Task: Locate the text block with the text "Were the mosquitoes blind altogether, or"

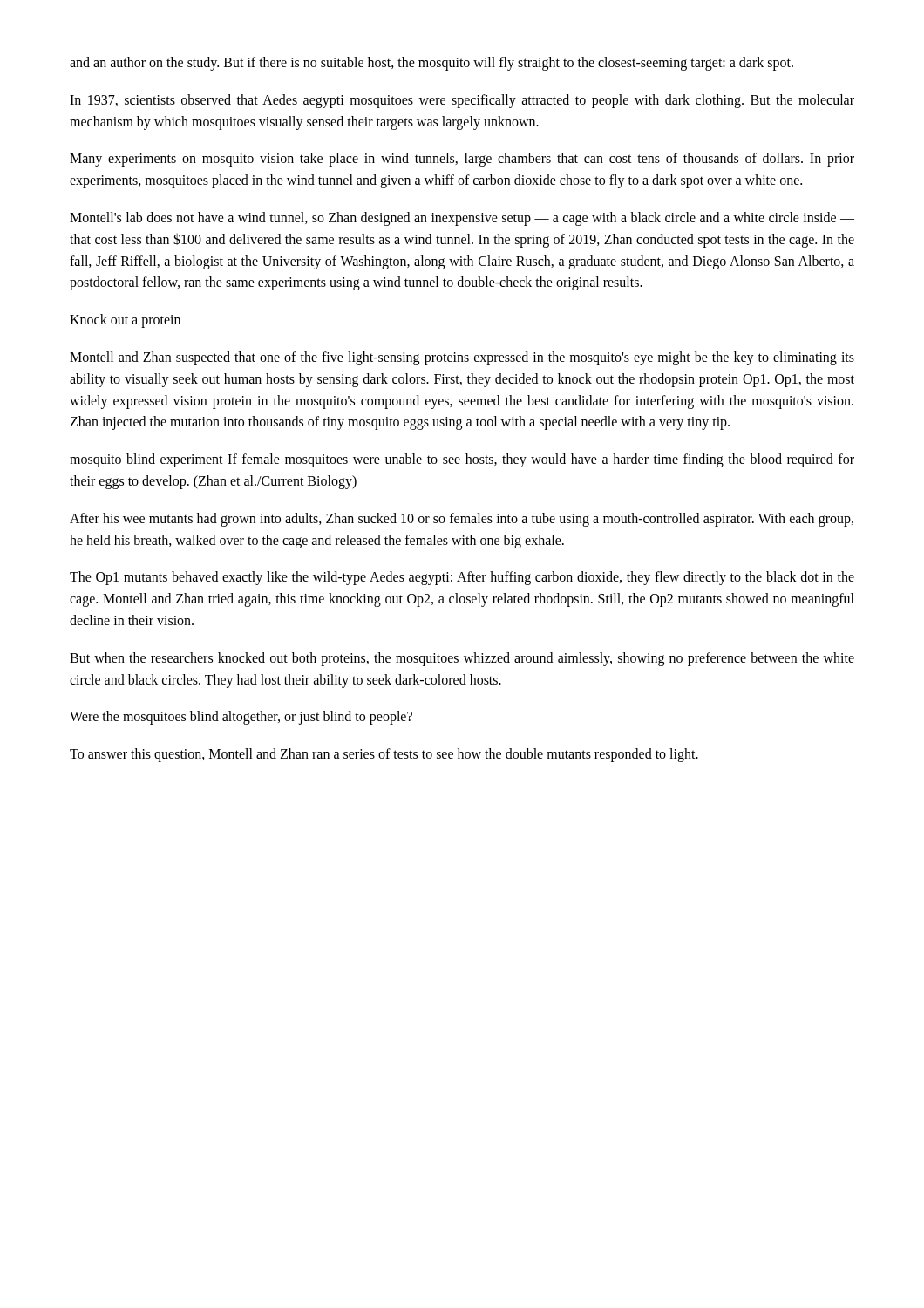Action: pyautogui.click(x=241, y=717)
